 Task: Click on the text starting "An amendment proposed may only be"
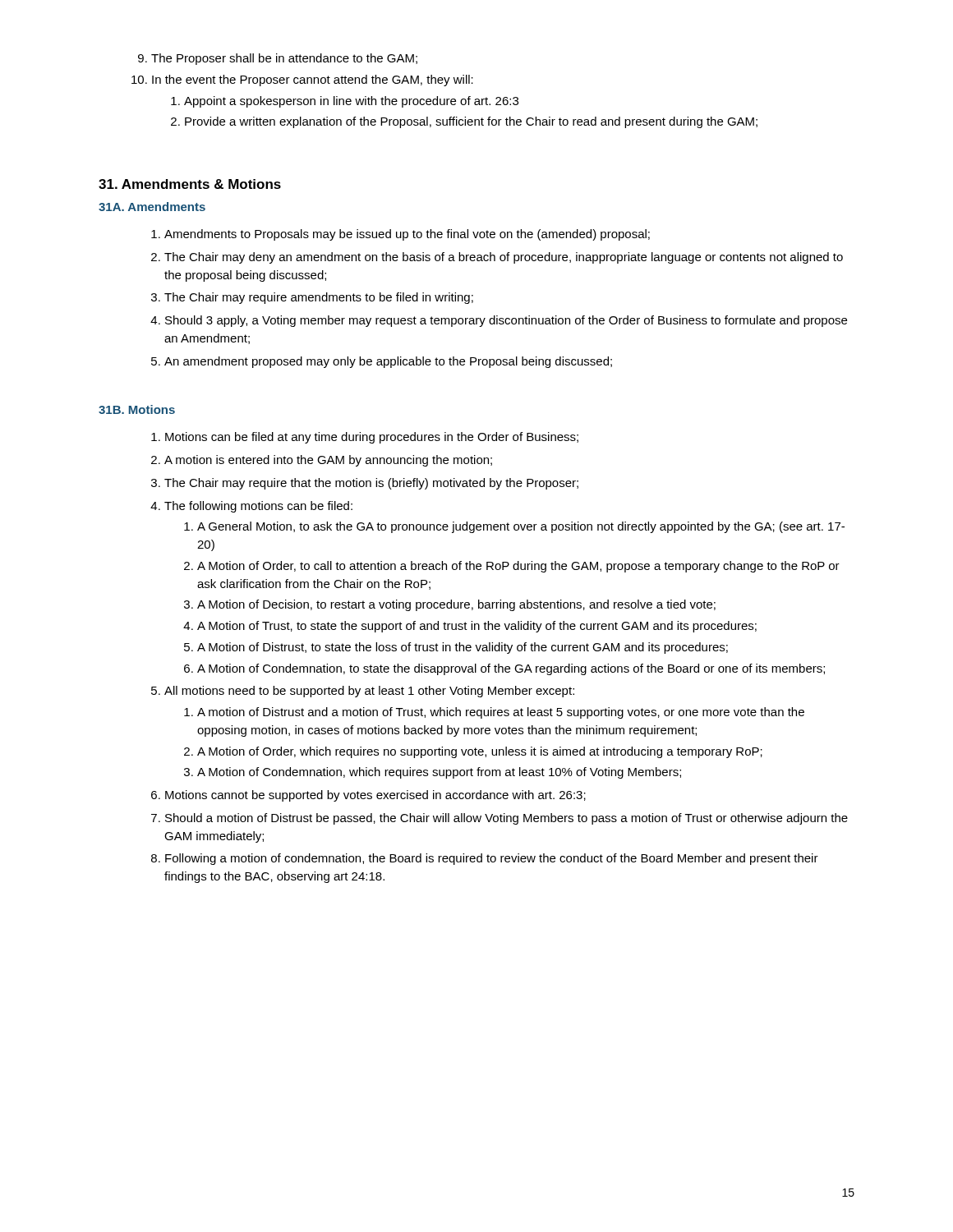501,361
